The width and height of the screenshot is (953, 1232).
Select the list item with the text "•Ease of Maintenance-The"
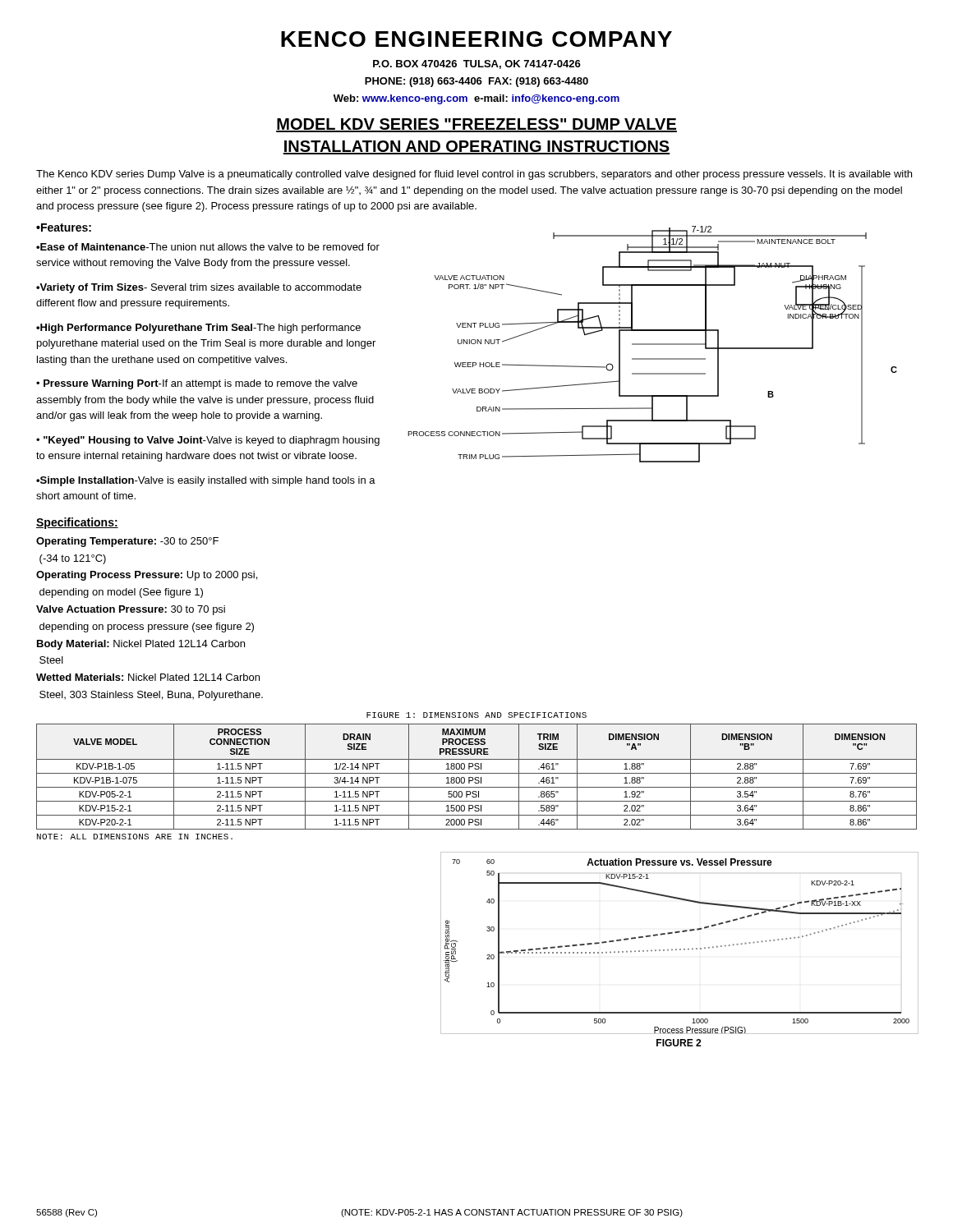pos(208,255)
